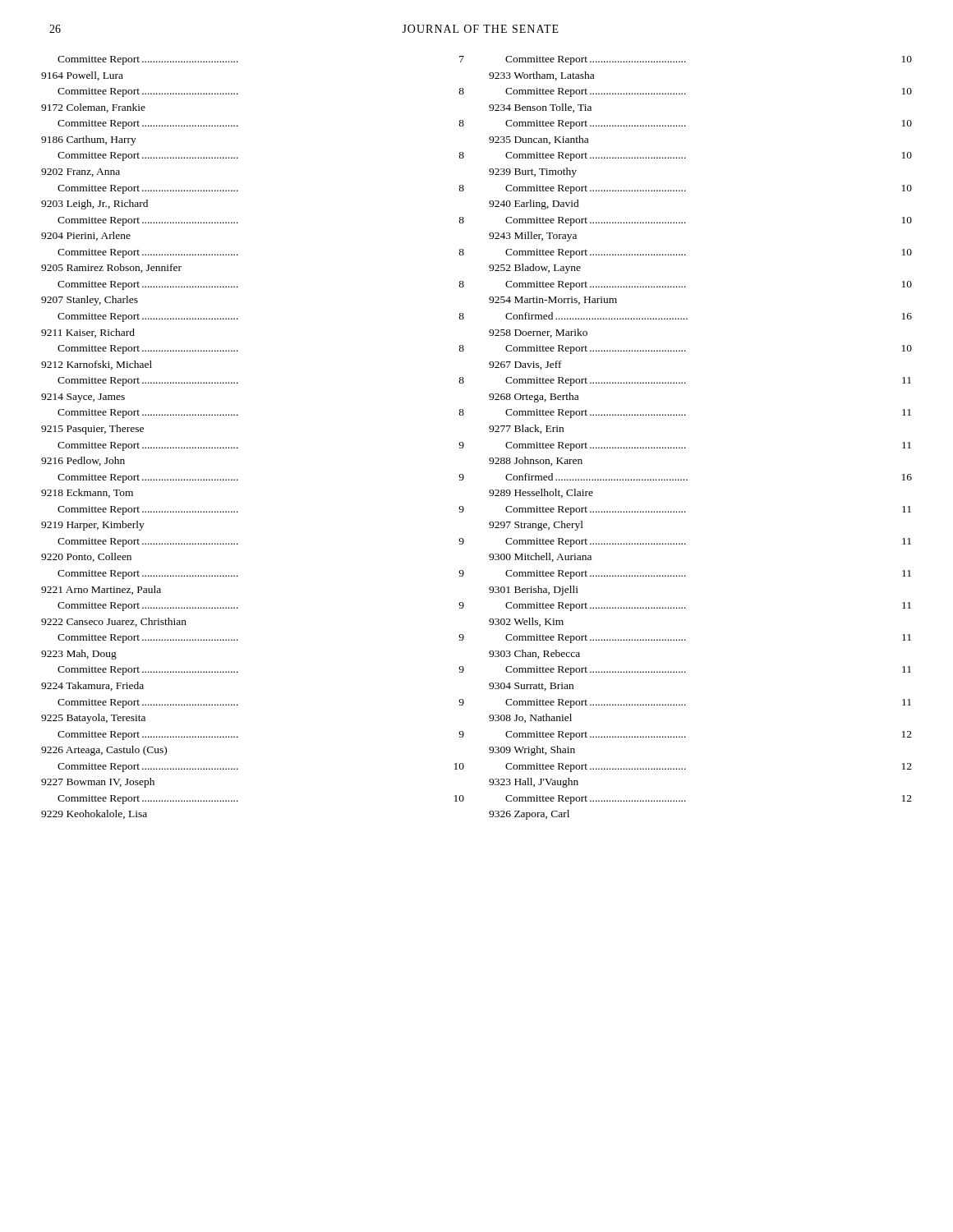
Task: Where does it say "9303 Chan, Rebecca"?
Action: [x=535, y=653]
